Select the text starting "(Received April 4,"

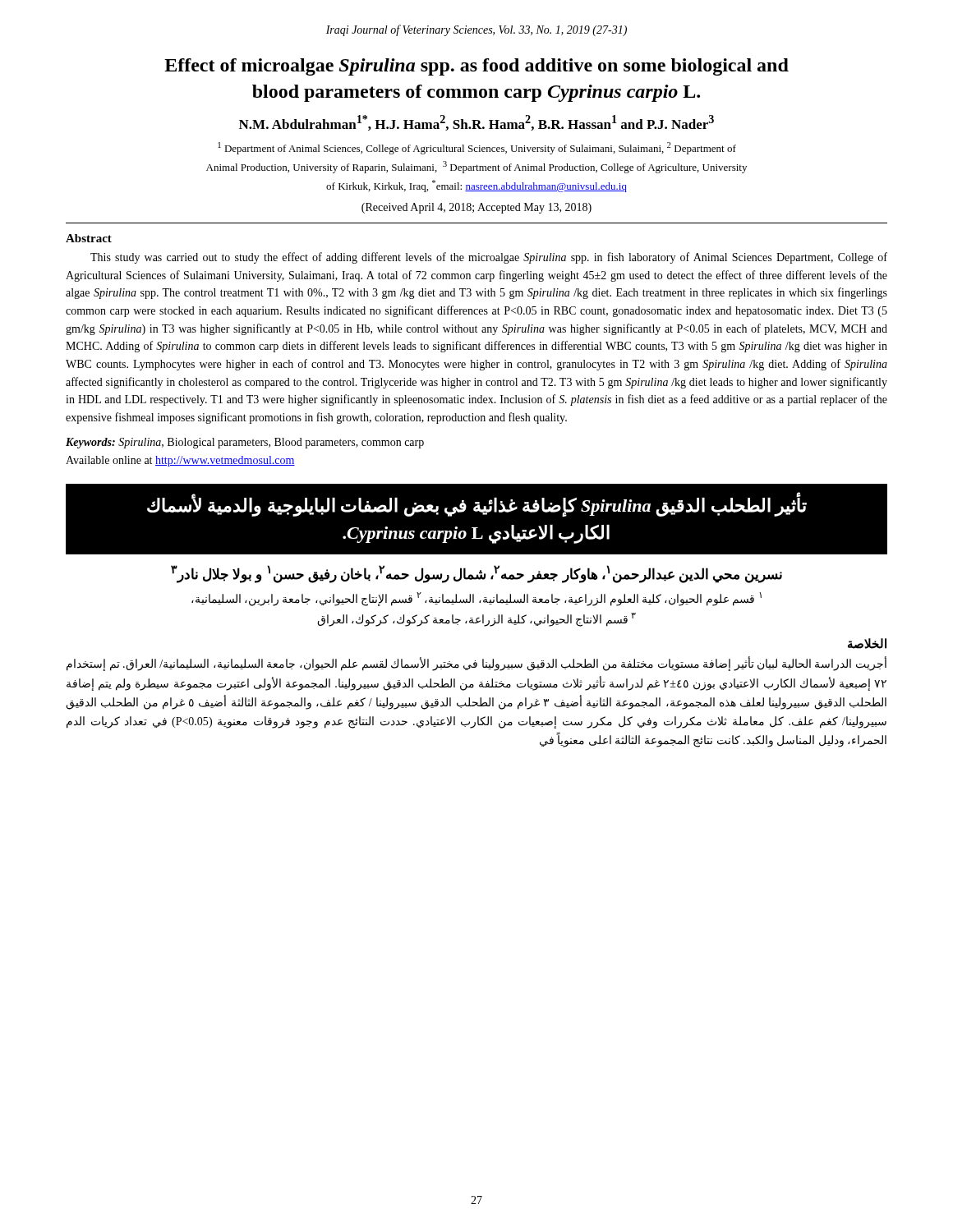pos(476,207)
